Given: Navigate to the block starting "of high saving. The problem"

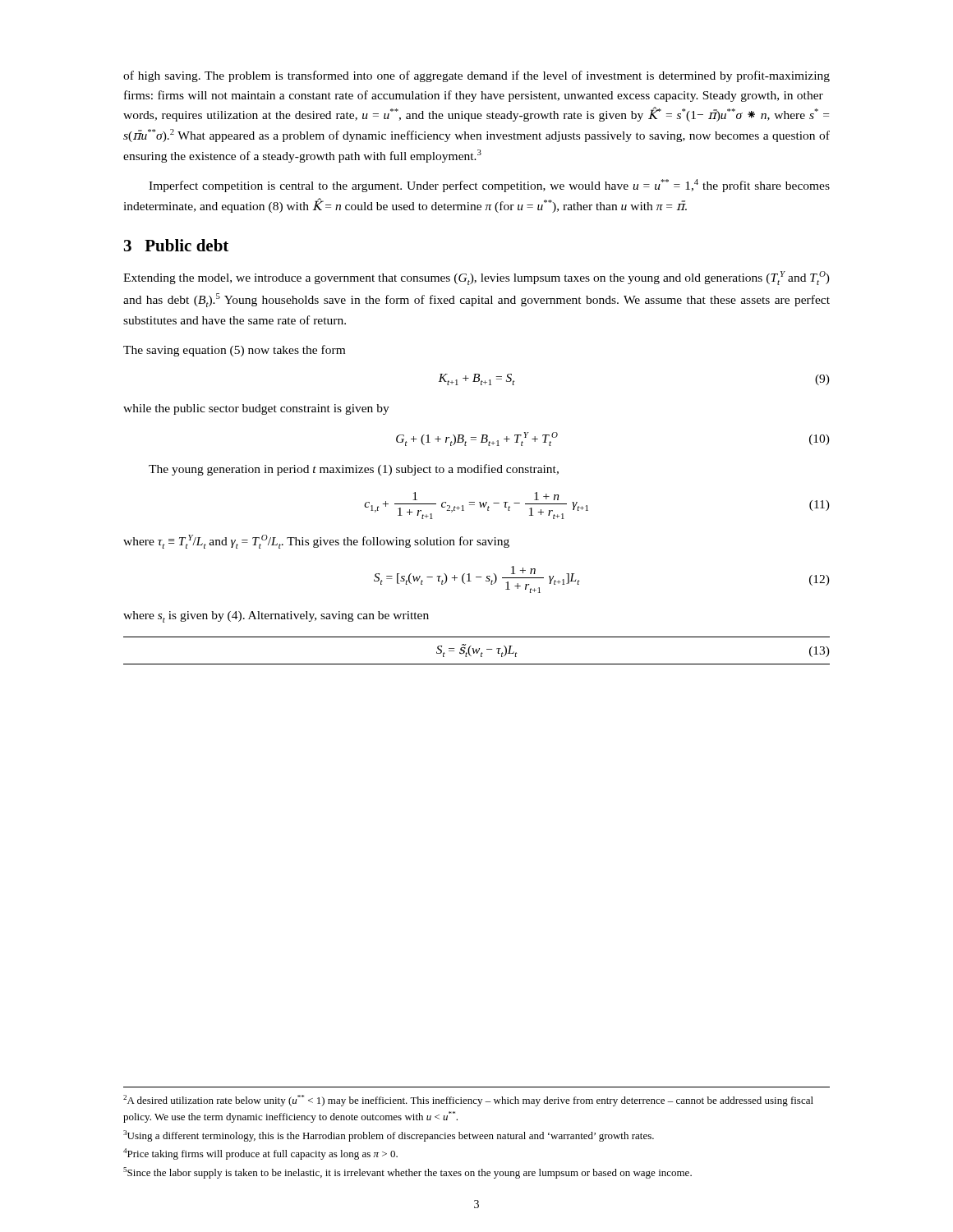Looking at the screenshot, I should click(x=476, y=115).
